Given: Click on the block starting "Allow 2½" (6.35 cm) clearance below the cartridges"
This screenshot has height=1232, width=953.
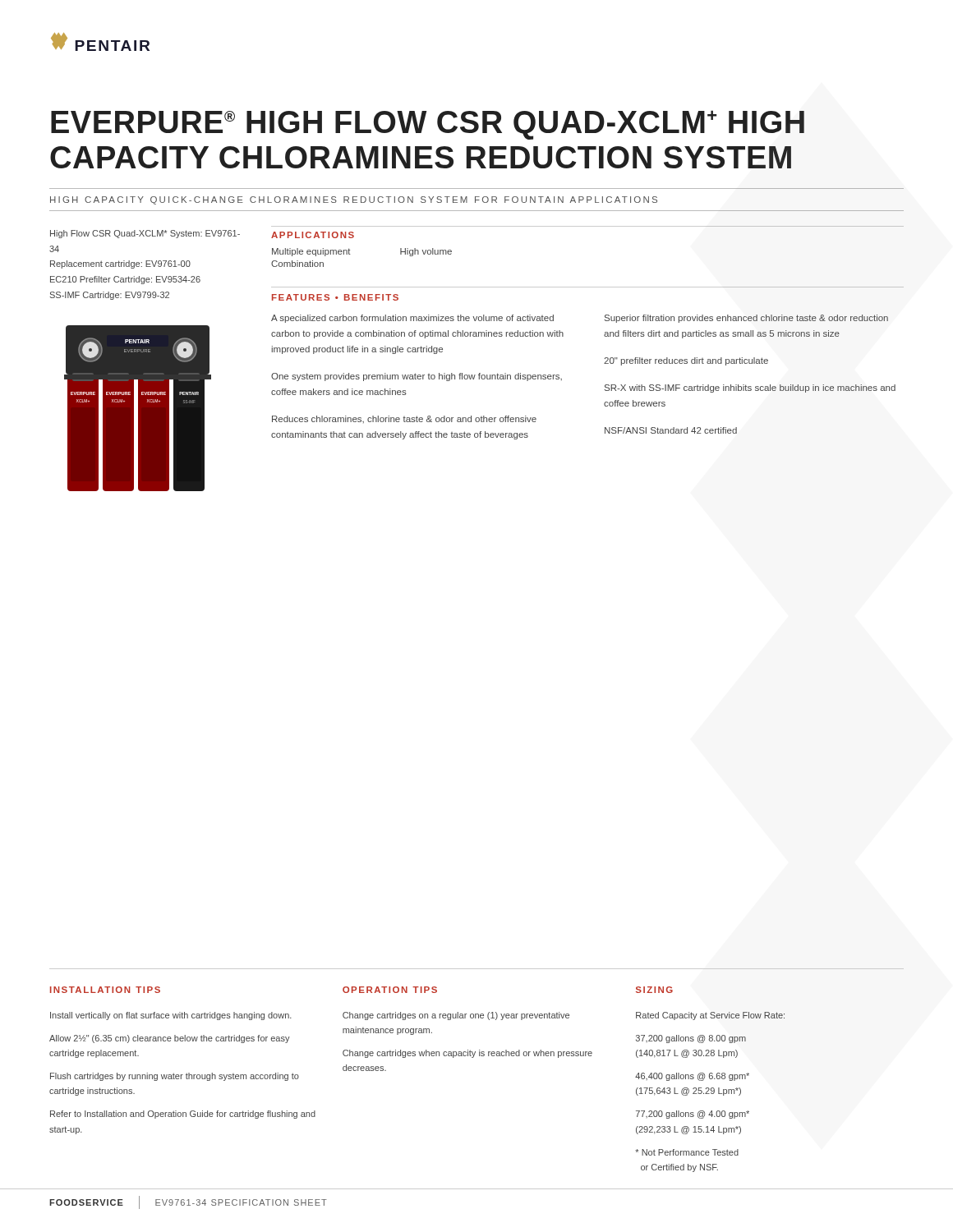Looking at the screenshot, I should [x=169, y=1046].
